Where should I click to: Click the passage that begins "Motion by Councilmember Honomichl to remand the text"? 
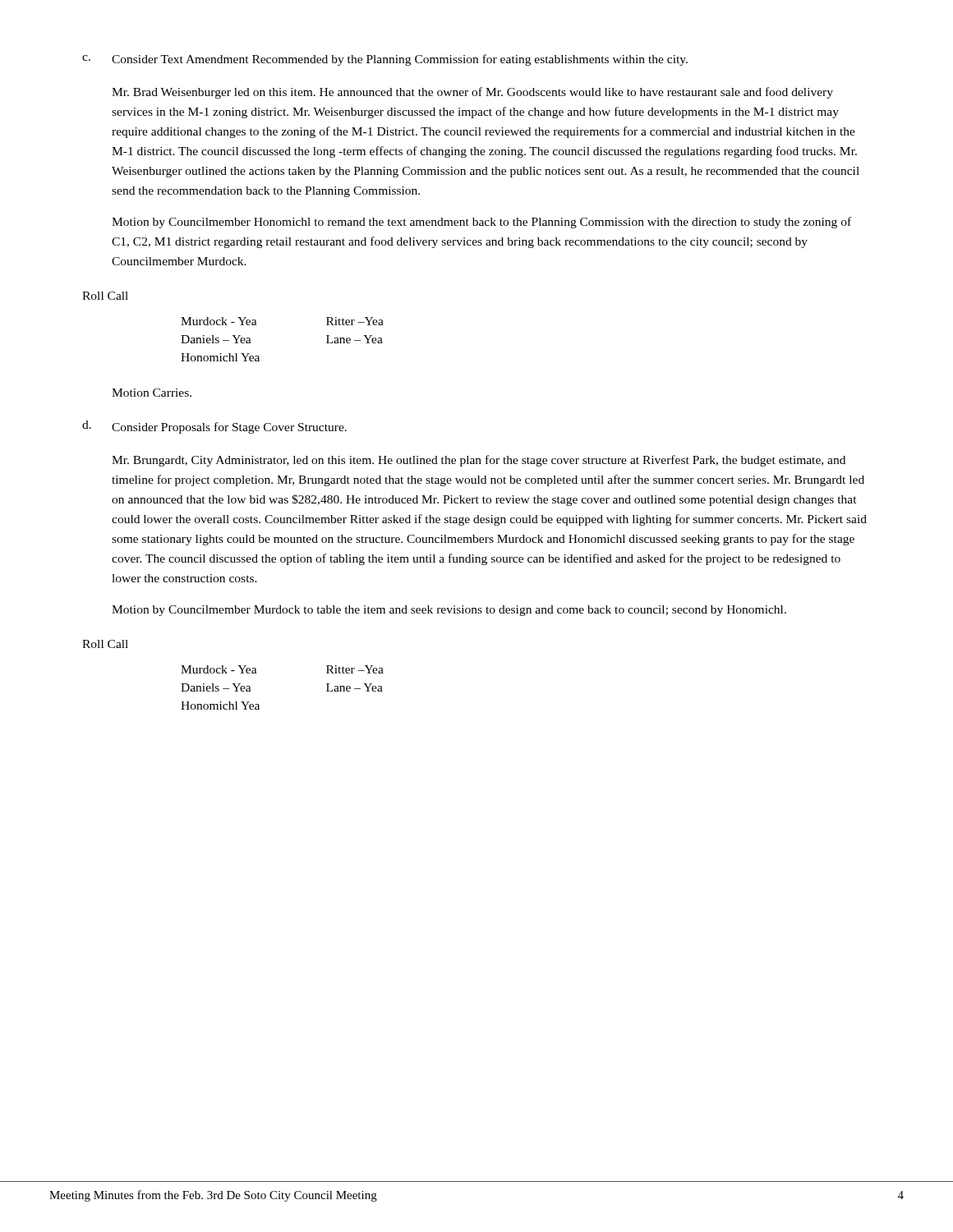click(491, 242)
